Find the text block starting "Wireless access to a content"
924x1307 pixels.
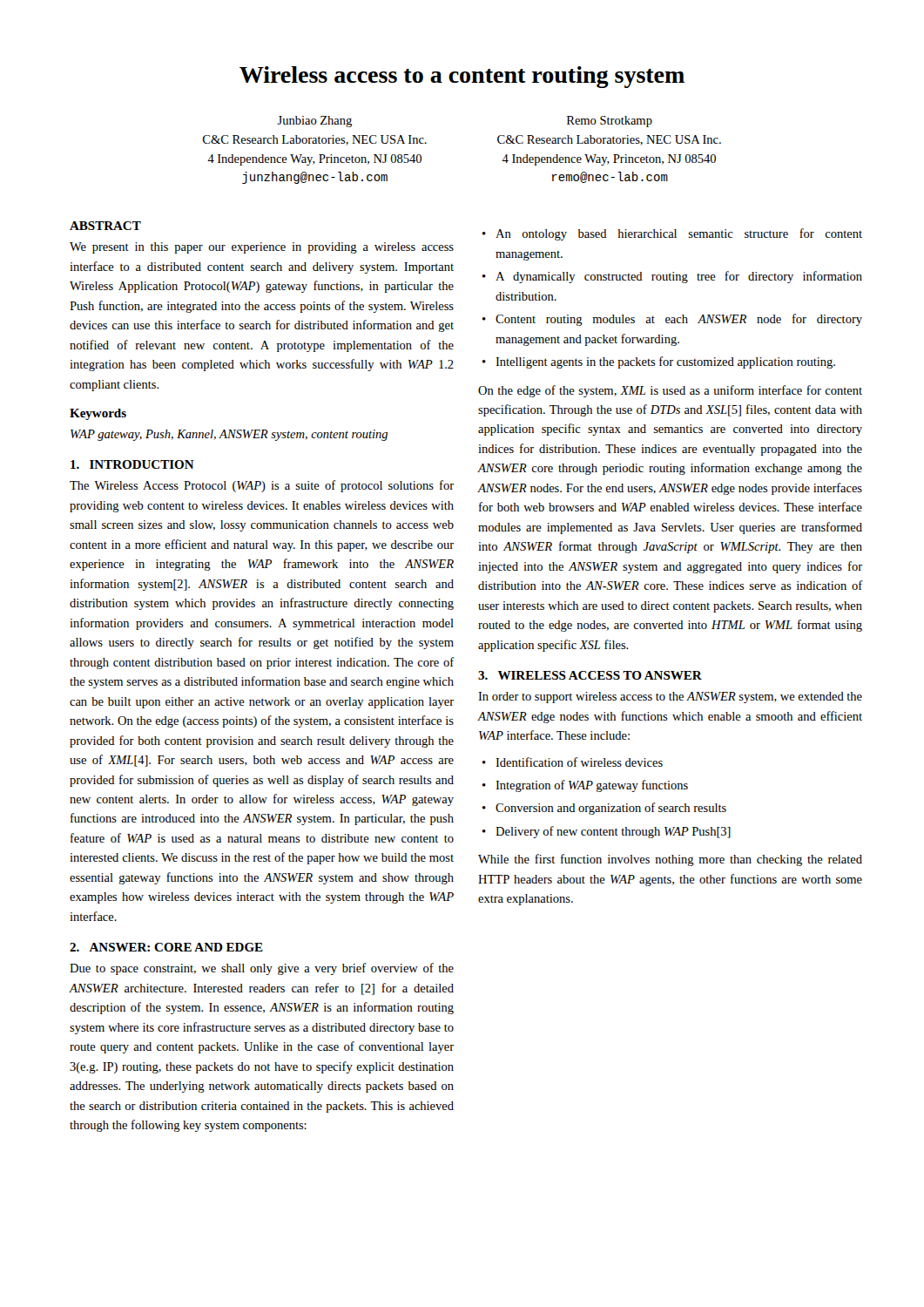click(462, 75)
